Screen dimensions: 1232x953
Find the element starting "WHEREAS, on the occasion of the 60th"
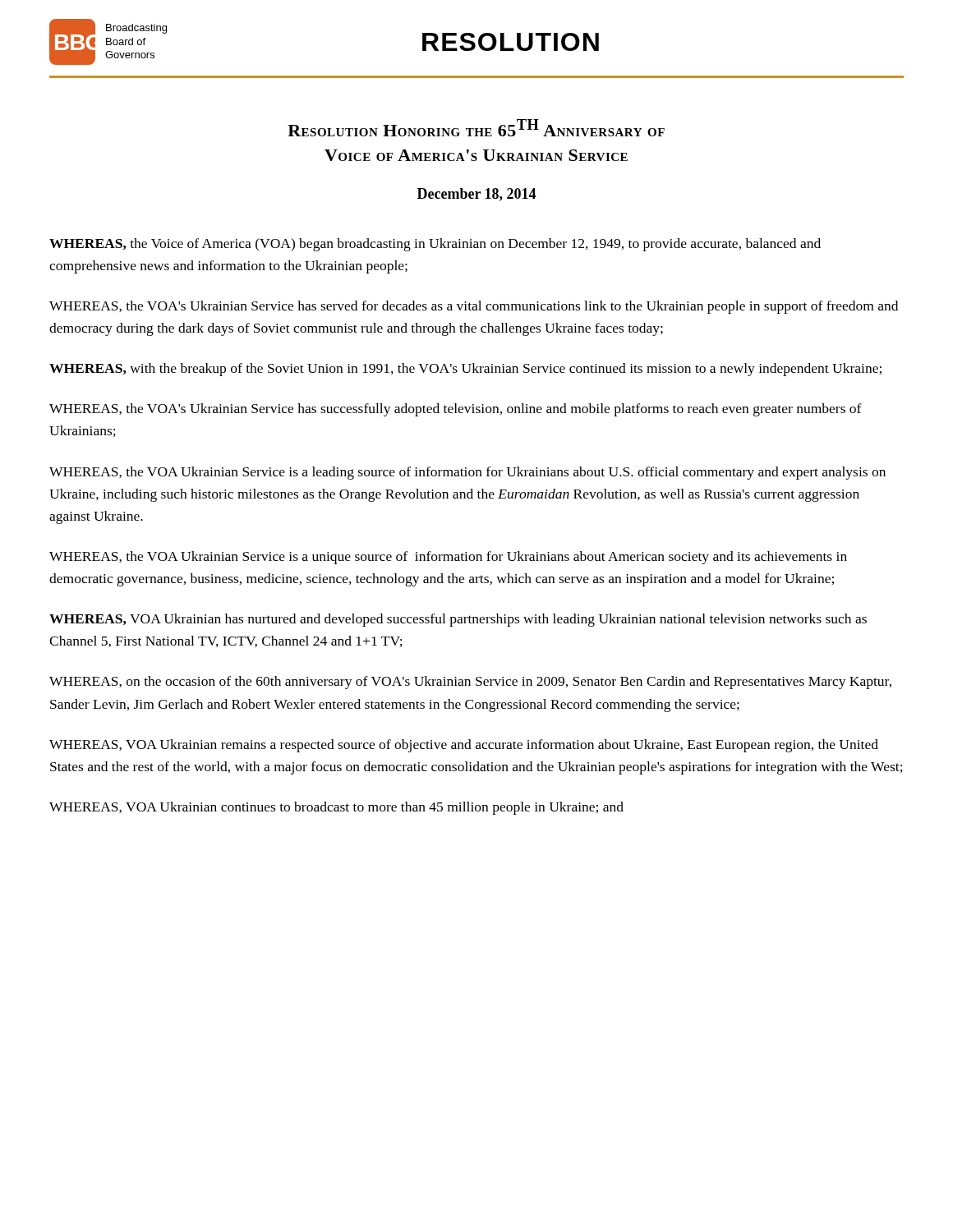pos(471,692)
